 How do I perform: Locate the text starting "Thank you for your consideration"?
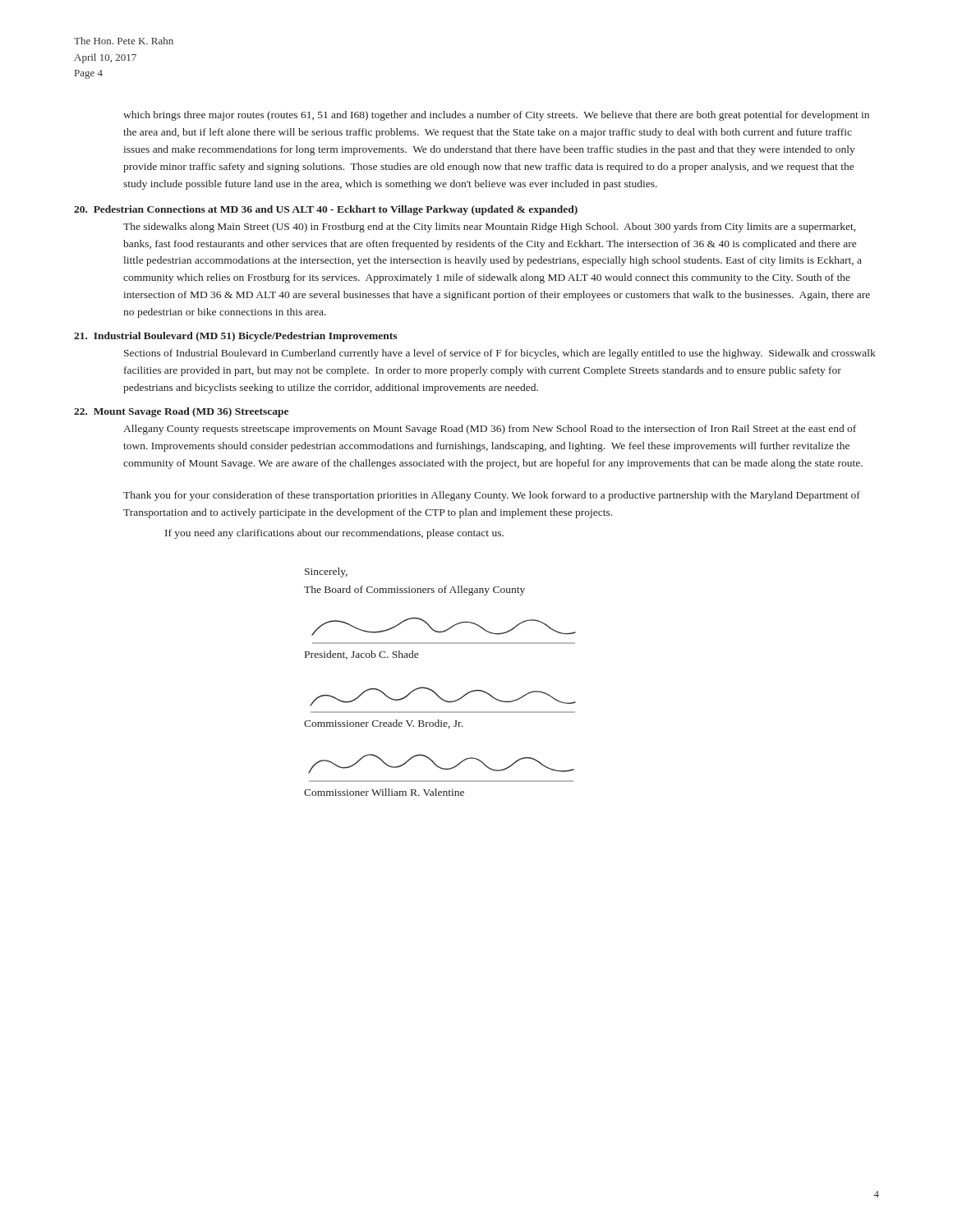click(x=501, y=504)
